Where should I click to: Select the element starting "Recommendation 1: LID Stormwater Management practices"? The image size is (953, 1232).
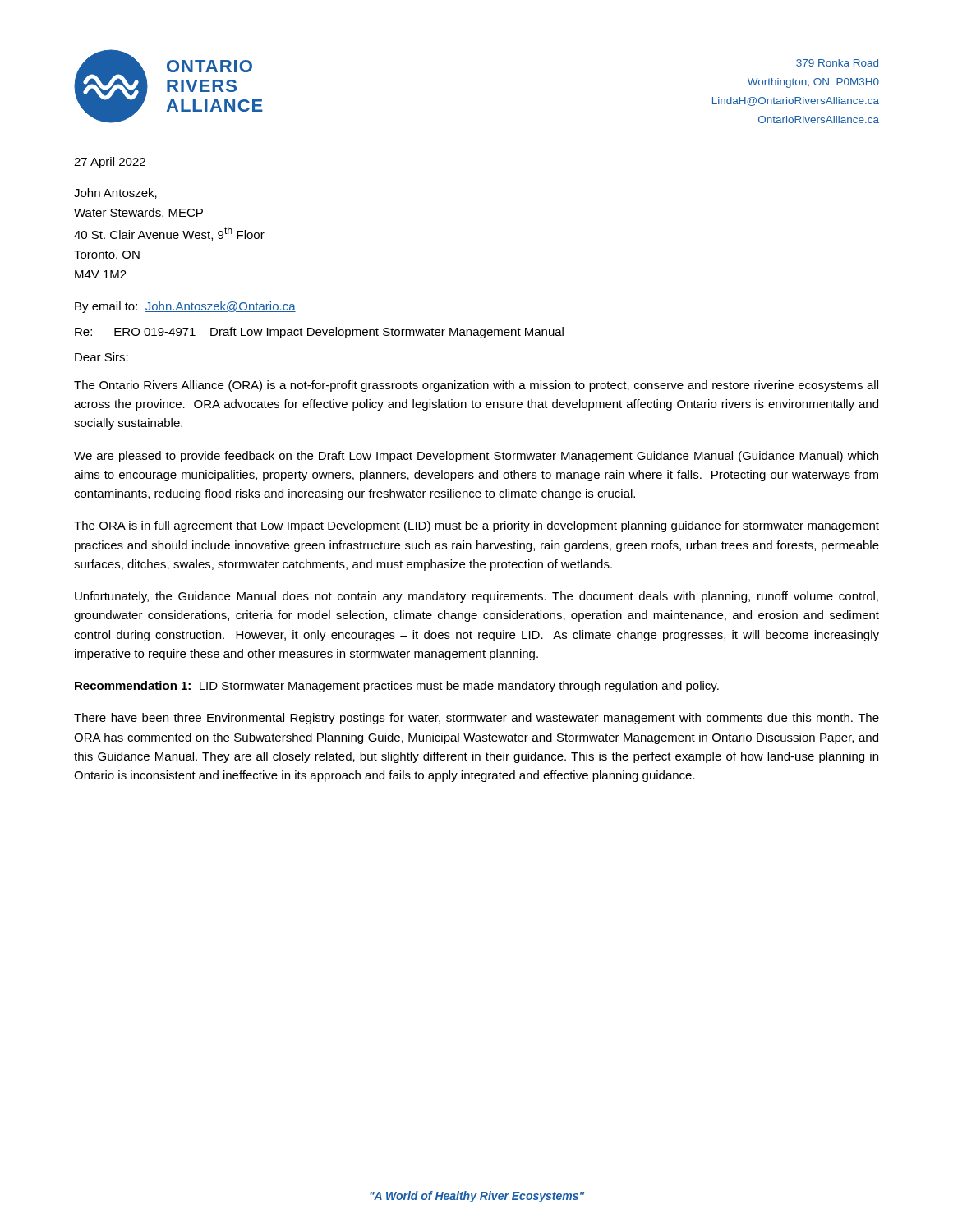[x=397, y=685]
